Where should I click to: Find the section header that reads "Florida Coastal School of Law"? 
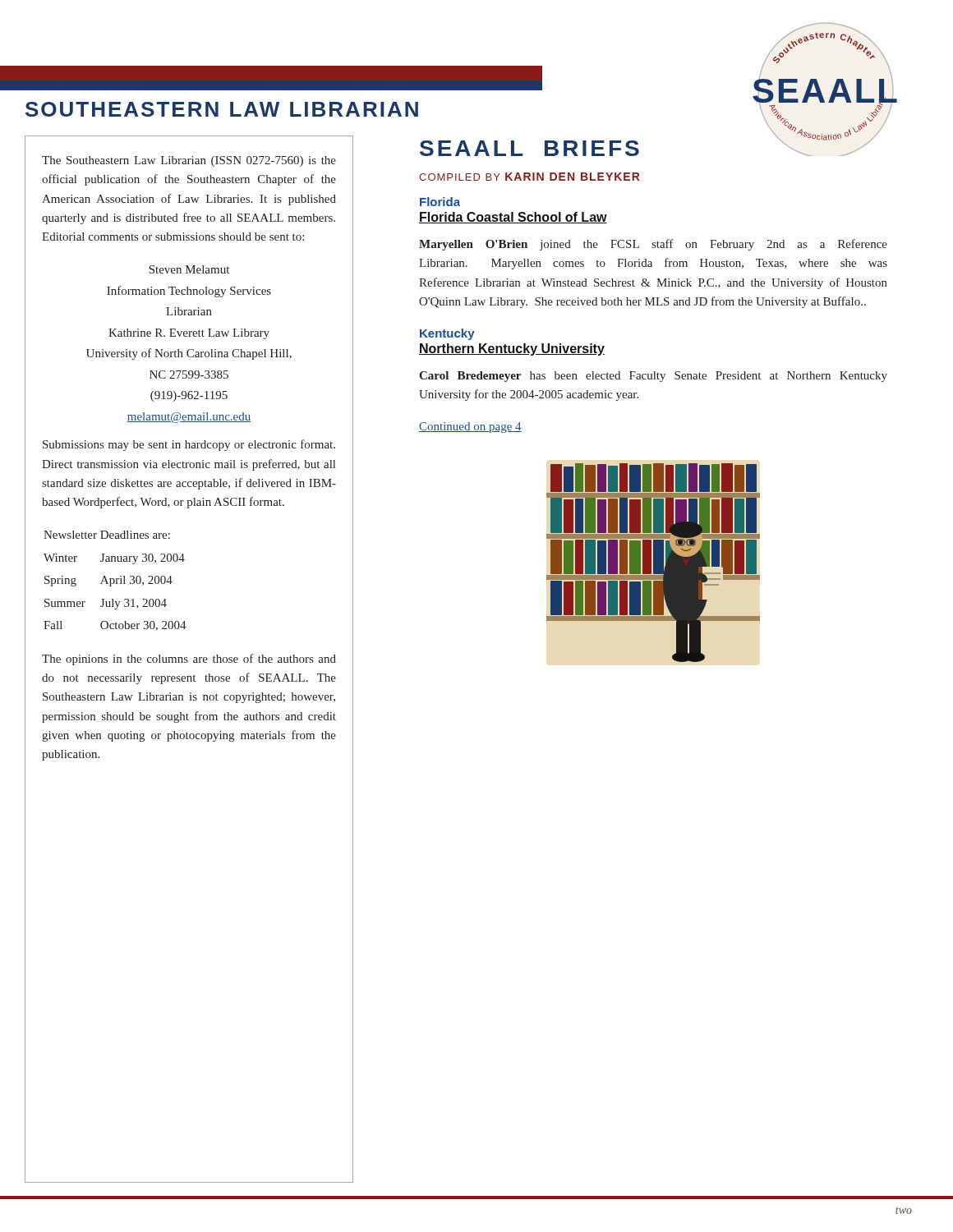tap(513, 217)
